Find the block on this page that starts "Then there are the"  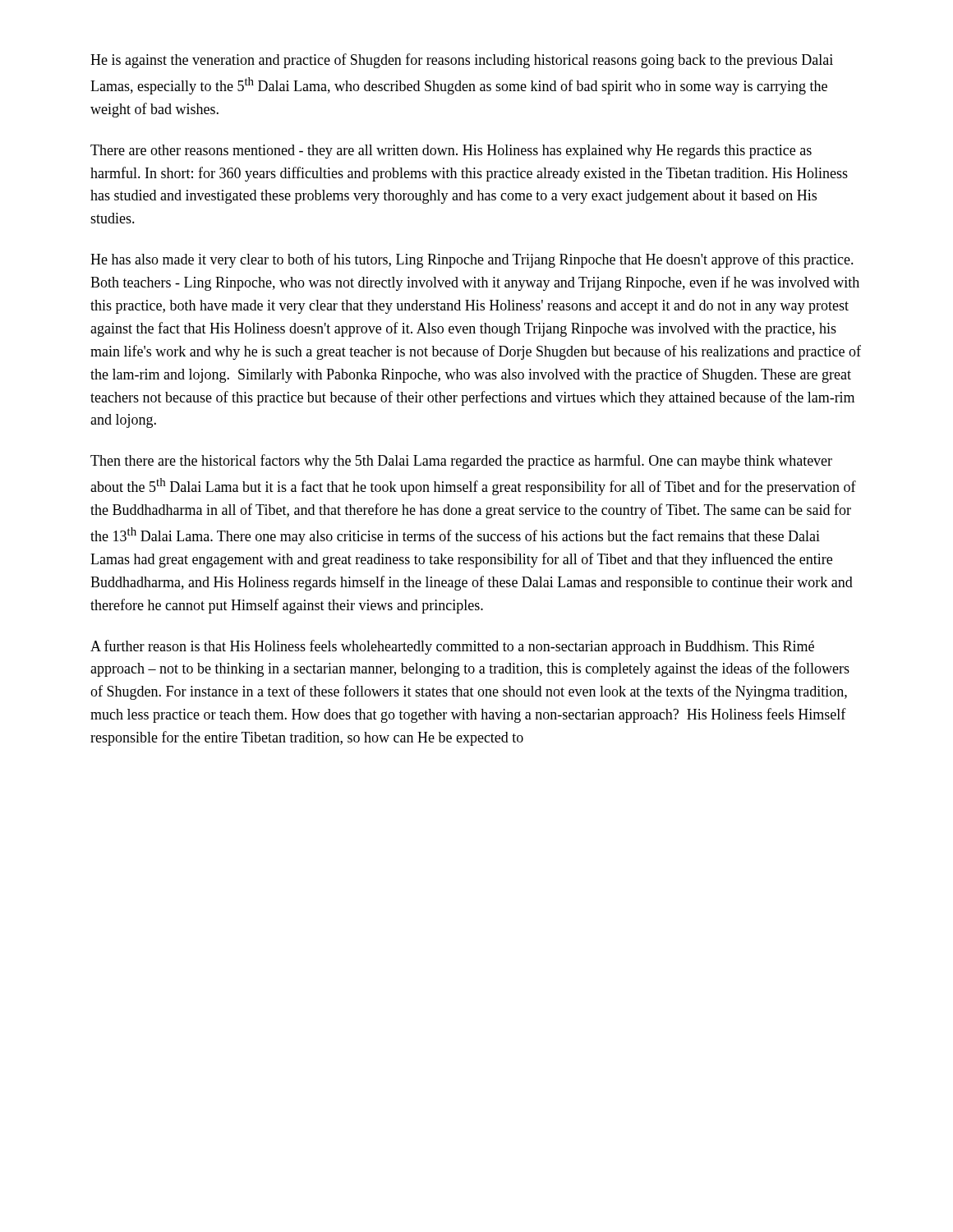tap(473, 533)
